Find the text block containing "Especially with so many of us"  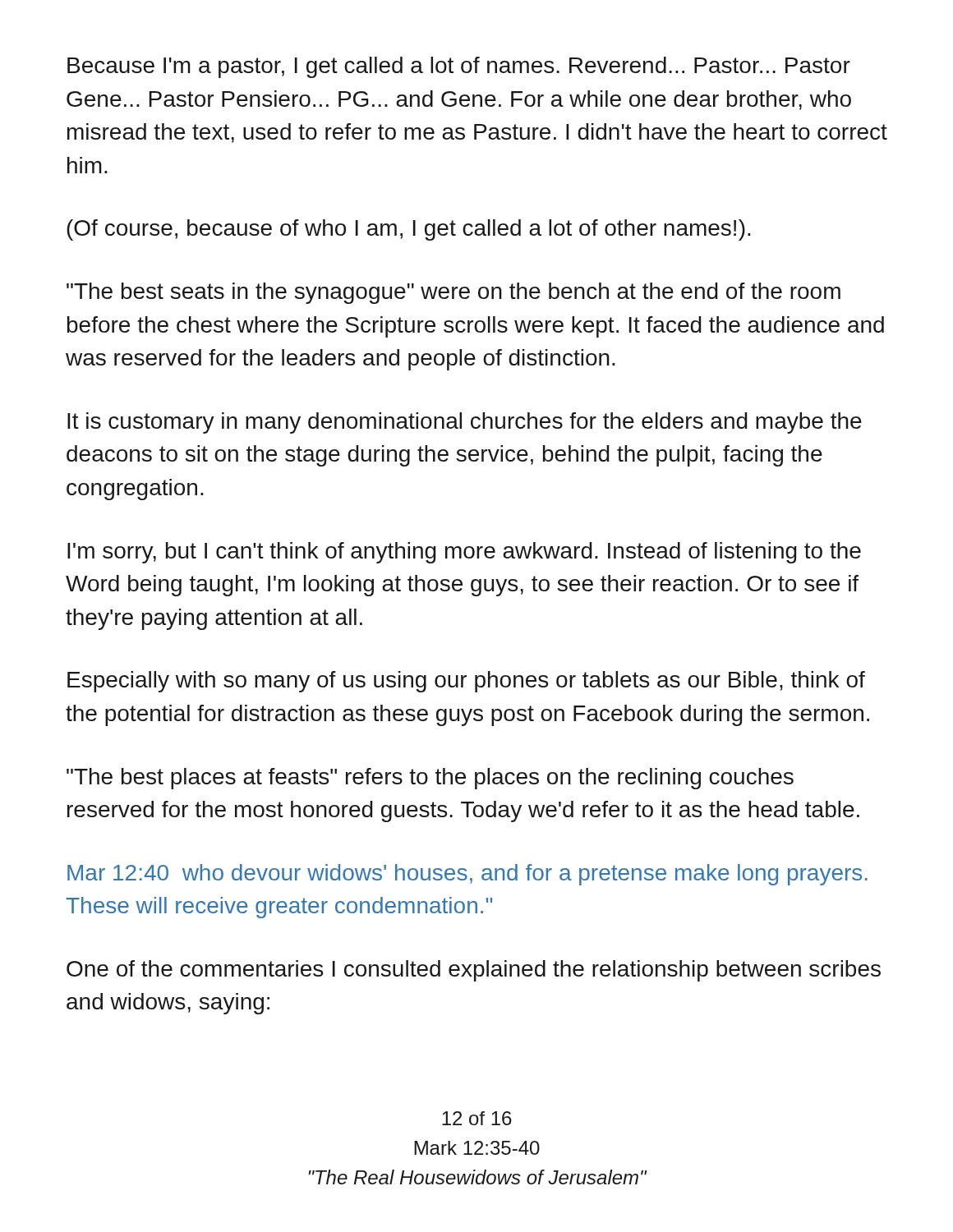[469, 697]
